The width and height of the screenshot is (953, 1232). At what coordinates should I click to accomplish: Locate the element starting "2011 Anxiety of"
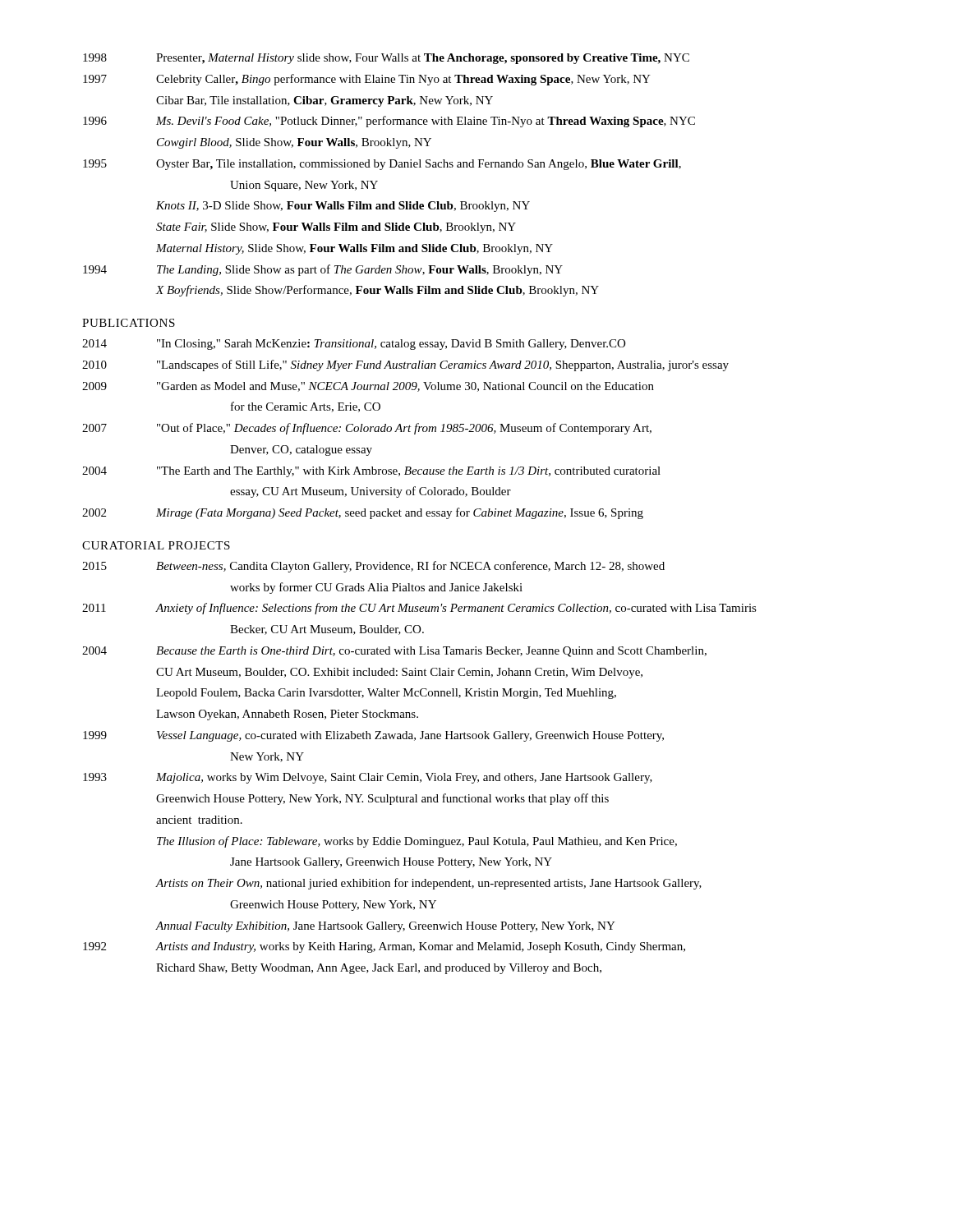(x=476, y=609)
